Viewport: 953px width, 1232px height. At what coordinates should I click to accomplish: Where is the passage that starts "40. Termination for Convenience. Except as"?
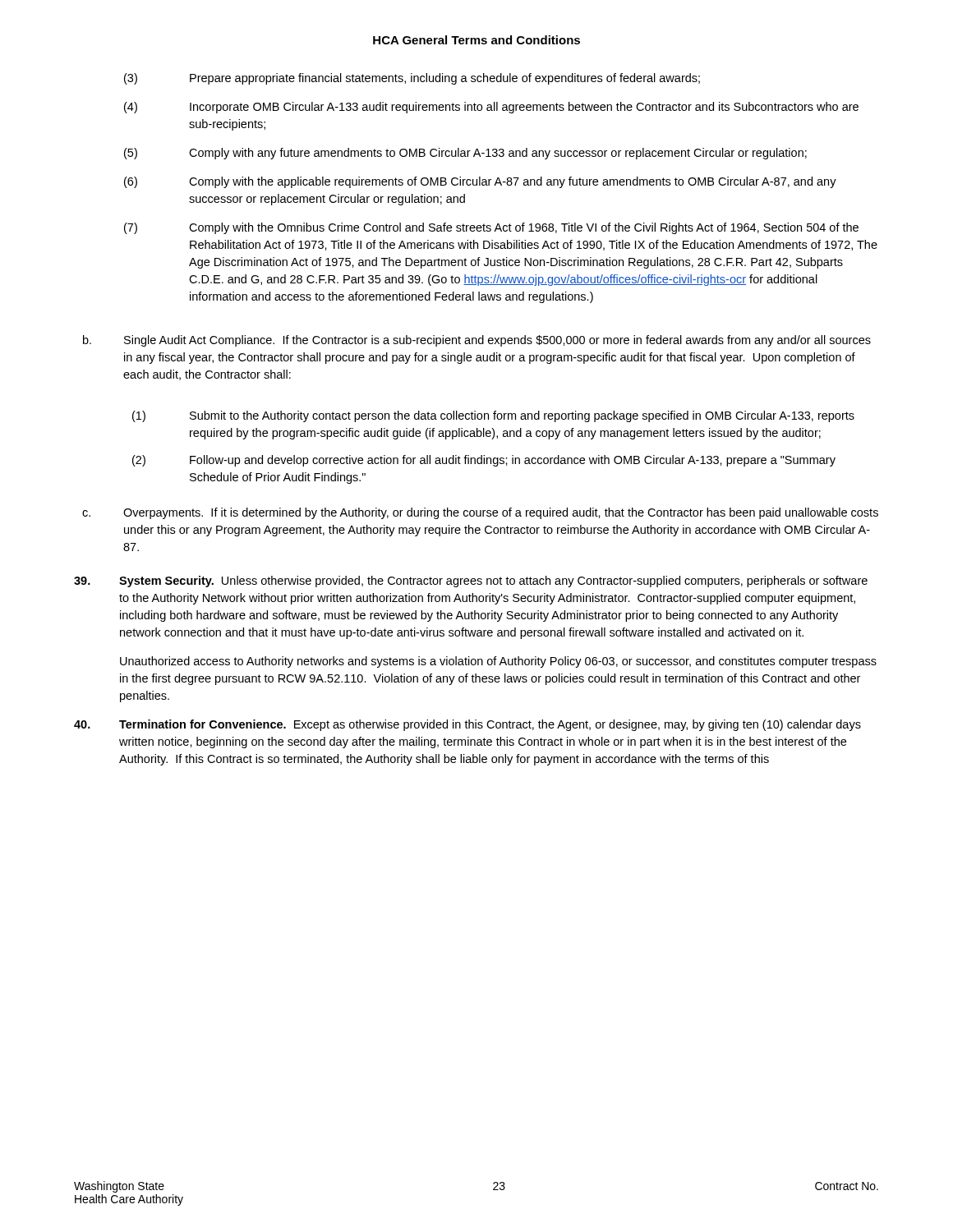tap(476, 742)
